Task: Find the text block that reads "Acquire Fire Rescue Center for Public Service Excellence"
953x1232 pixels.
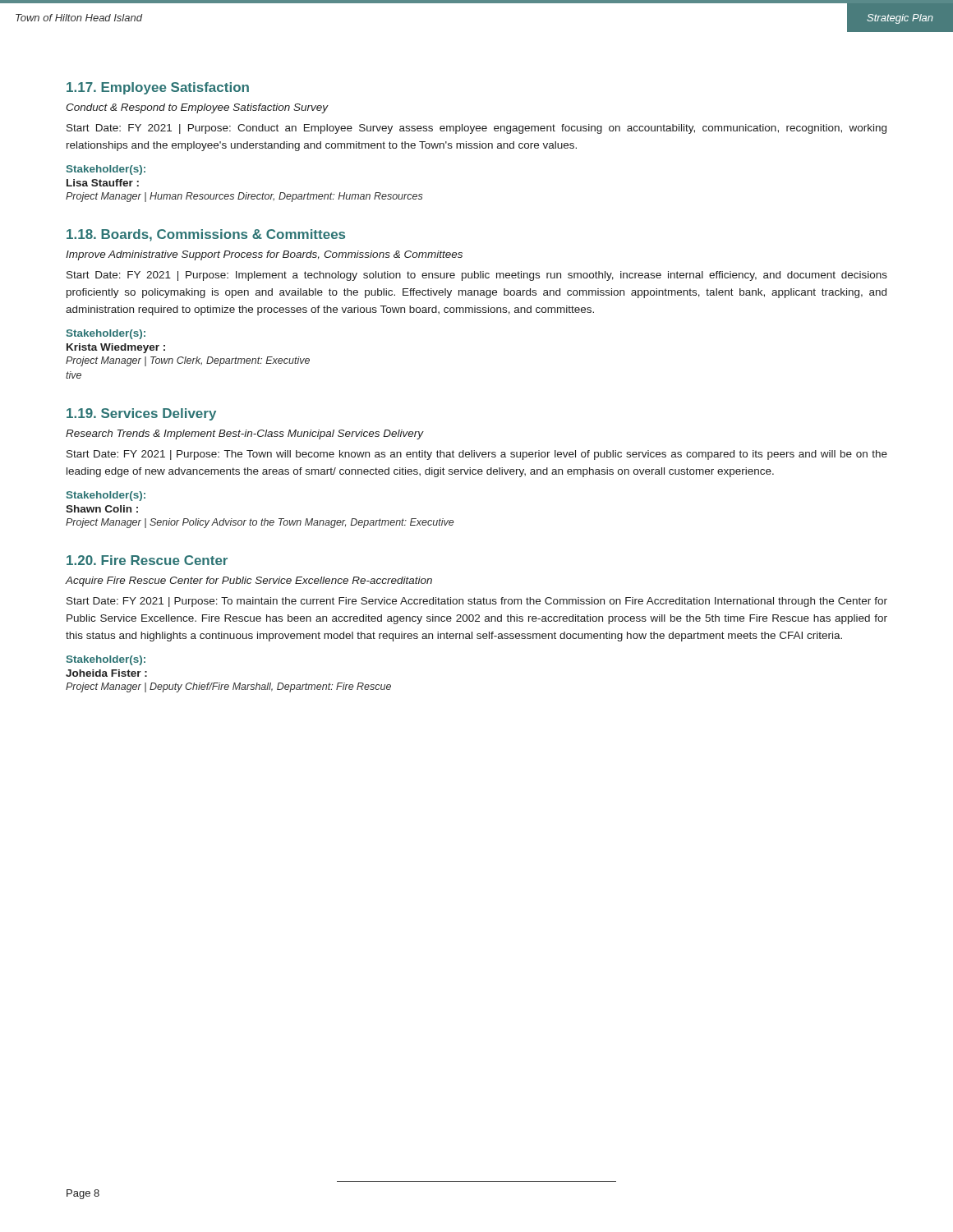Action: [249, 580]
